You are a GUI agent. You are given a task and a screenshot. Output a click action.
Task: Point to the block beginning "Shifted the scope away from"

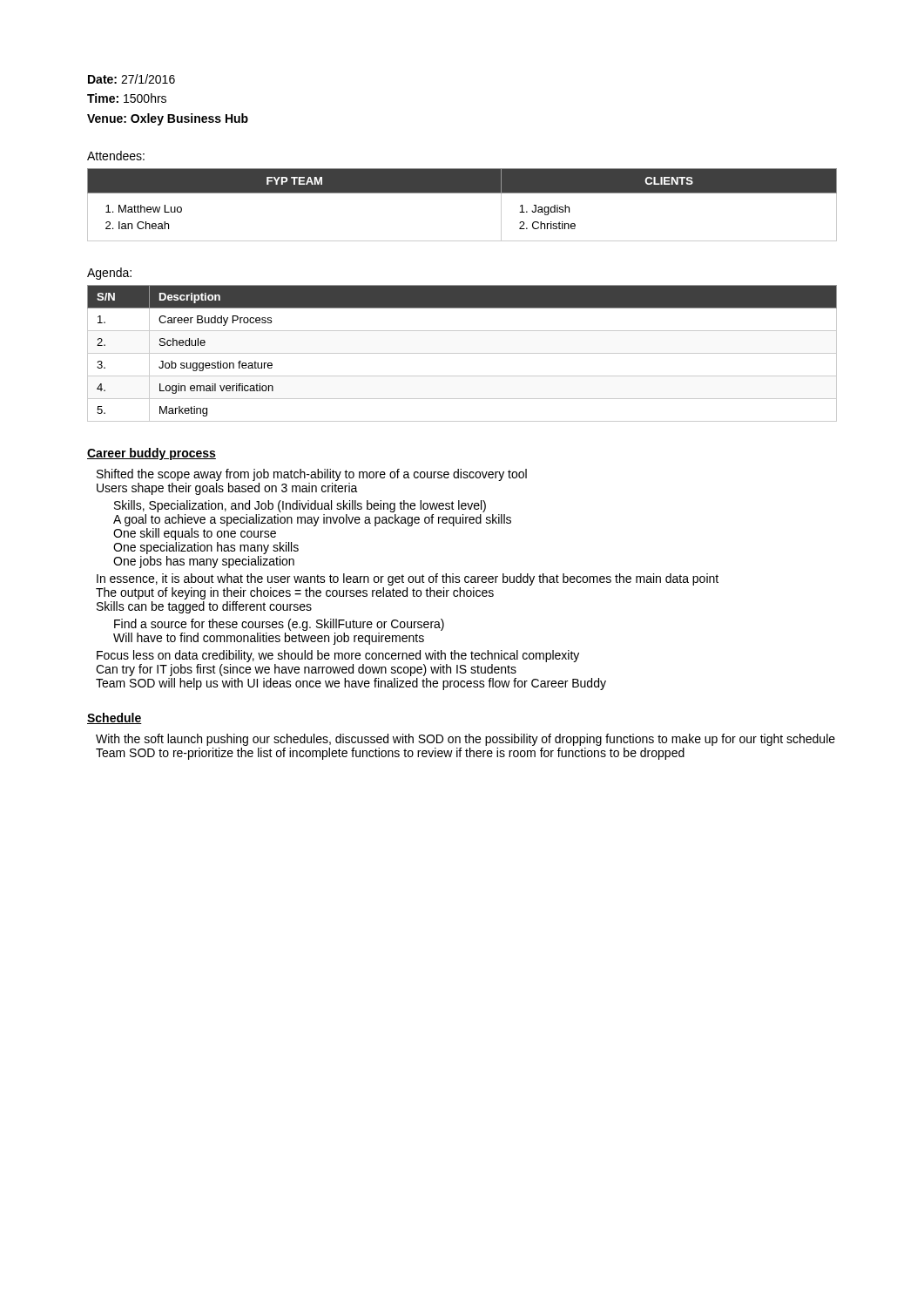click(466, 474)
